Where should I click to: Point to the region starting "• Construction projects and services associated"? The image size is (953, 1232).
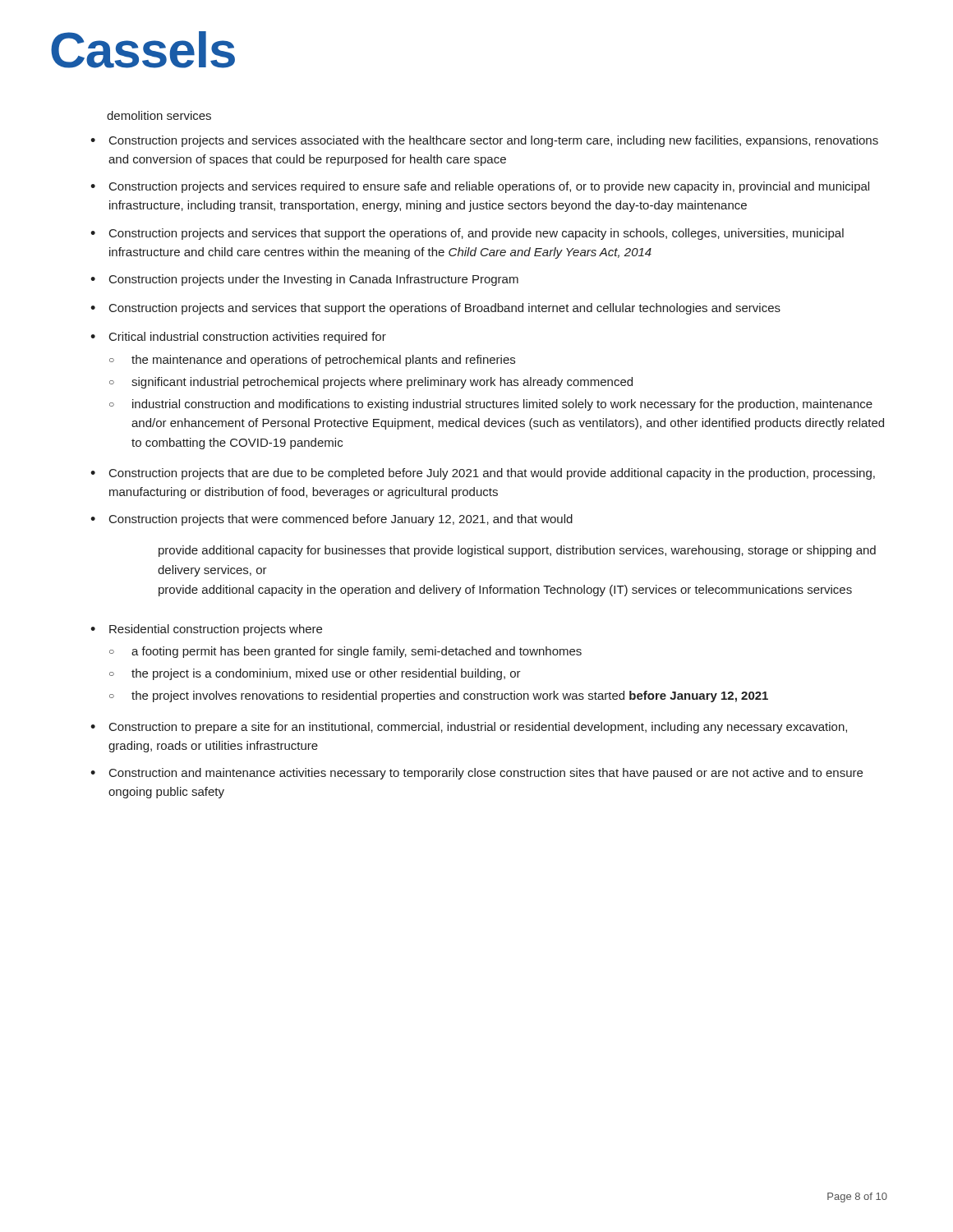pyautogui.click(x=489, y=149)
